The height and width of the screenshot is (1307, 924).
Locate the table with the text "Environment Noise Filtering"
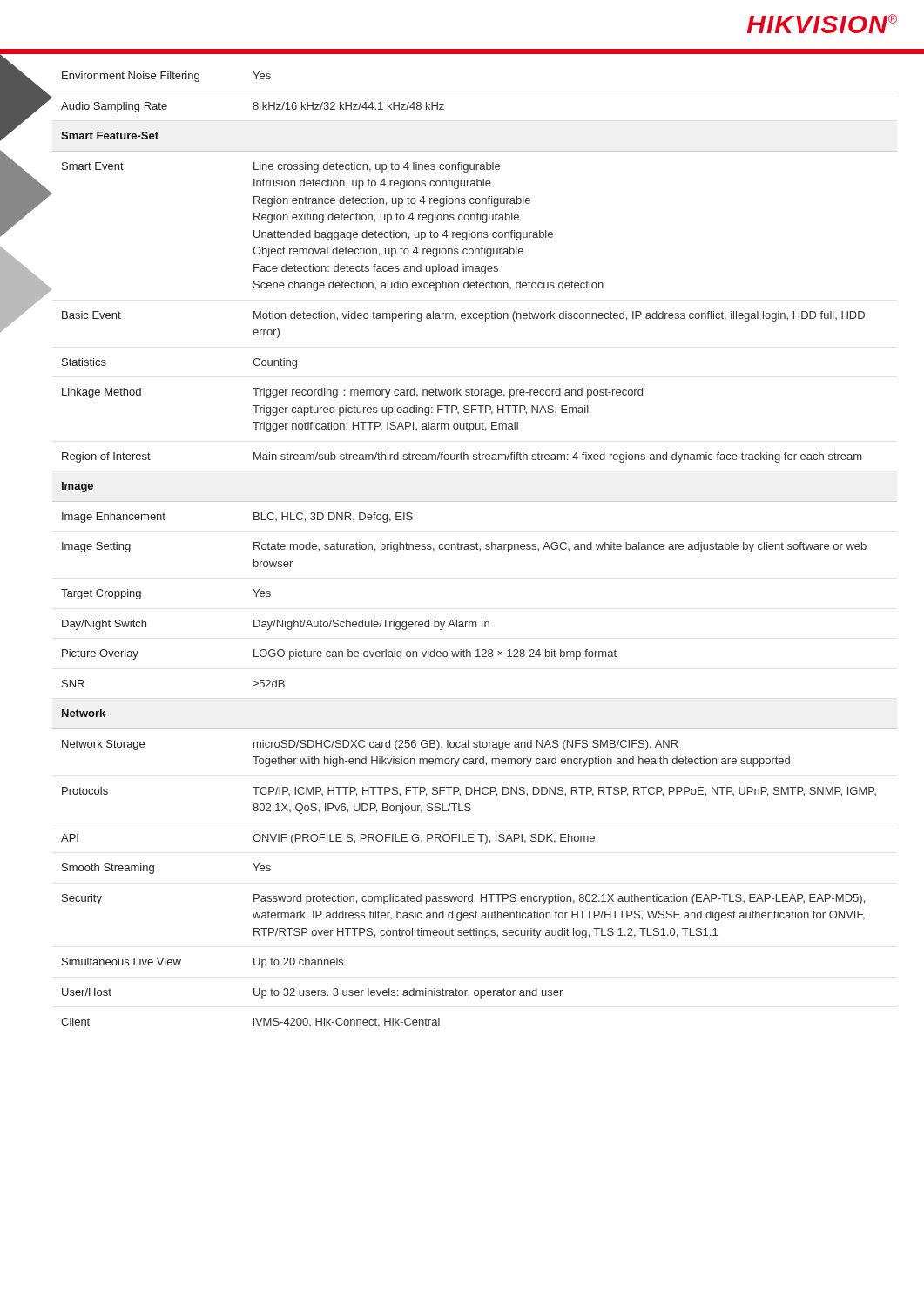[475, 549]
